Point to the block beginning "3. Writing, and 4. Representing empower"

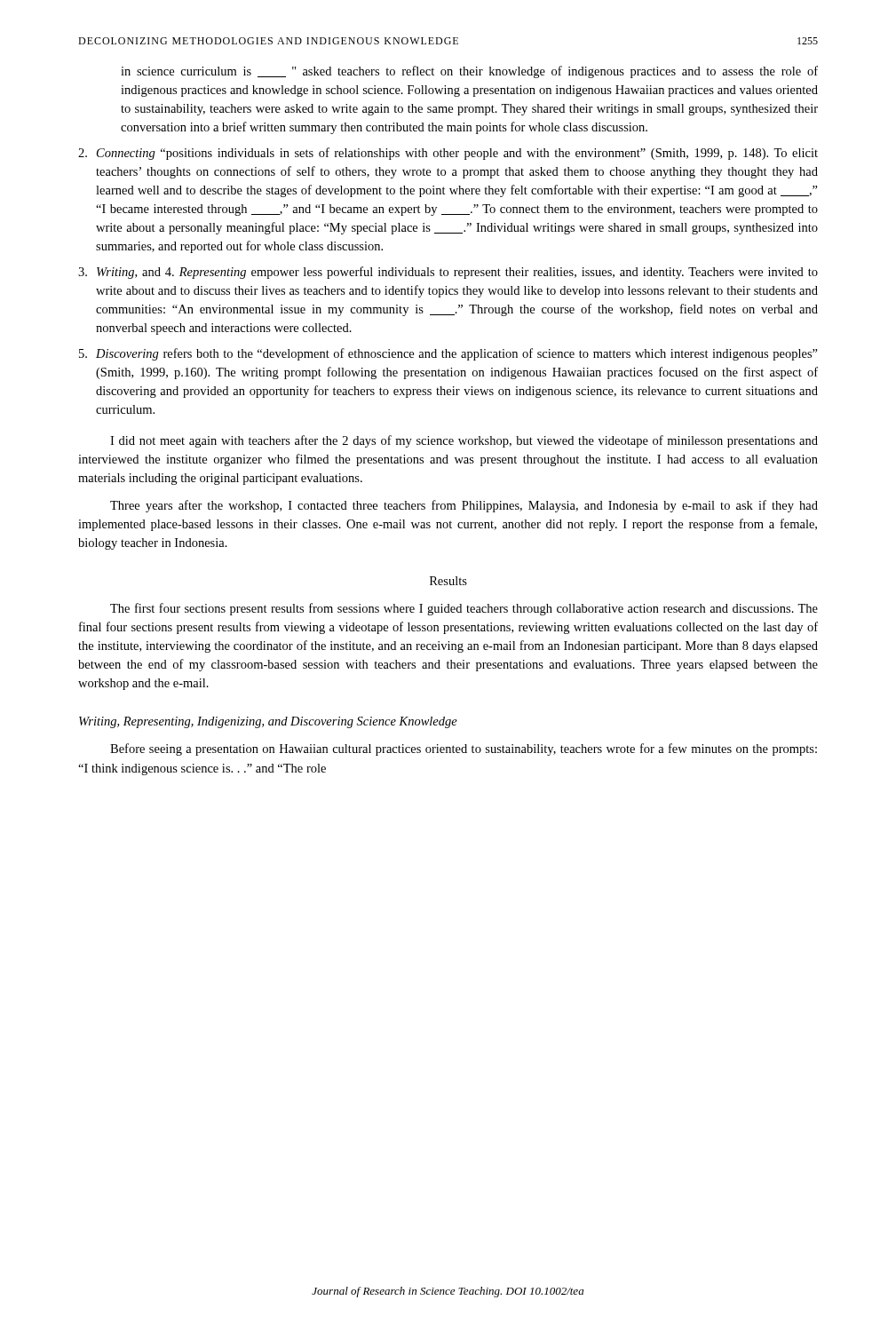coord(448,300)
